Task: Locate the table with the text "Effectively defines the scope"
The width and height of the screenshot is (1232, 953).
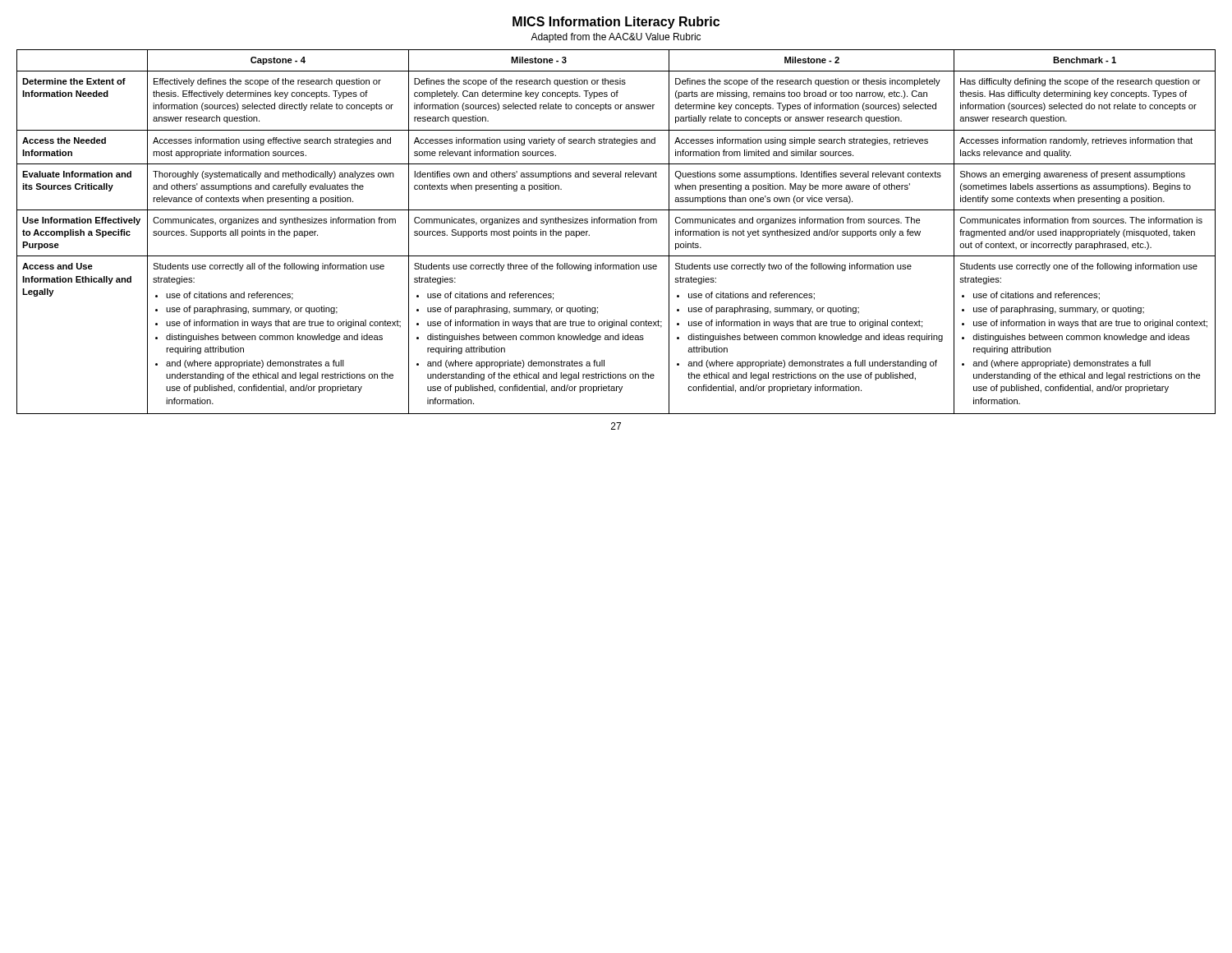Action: [616, 232]
